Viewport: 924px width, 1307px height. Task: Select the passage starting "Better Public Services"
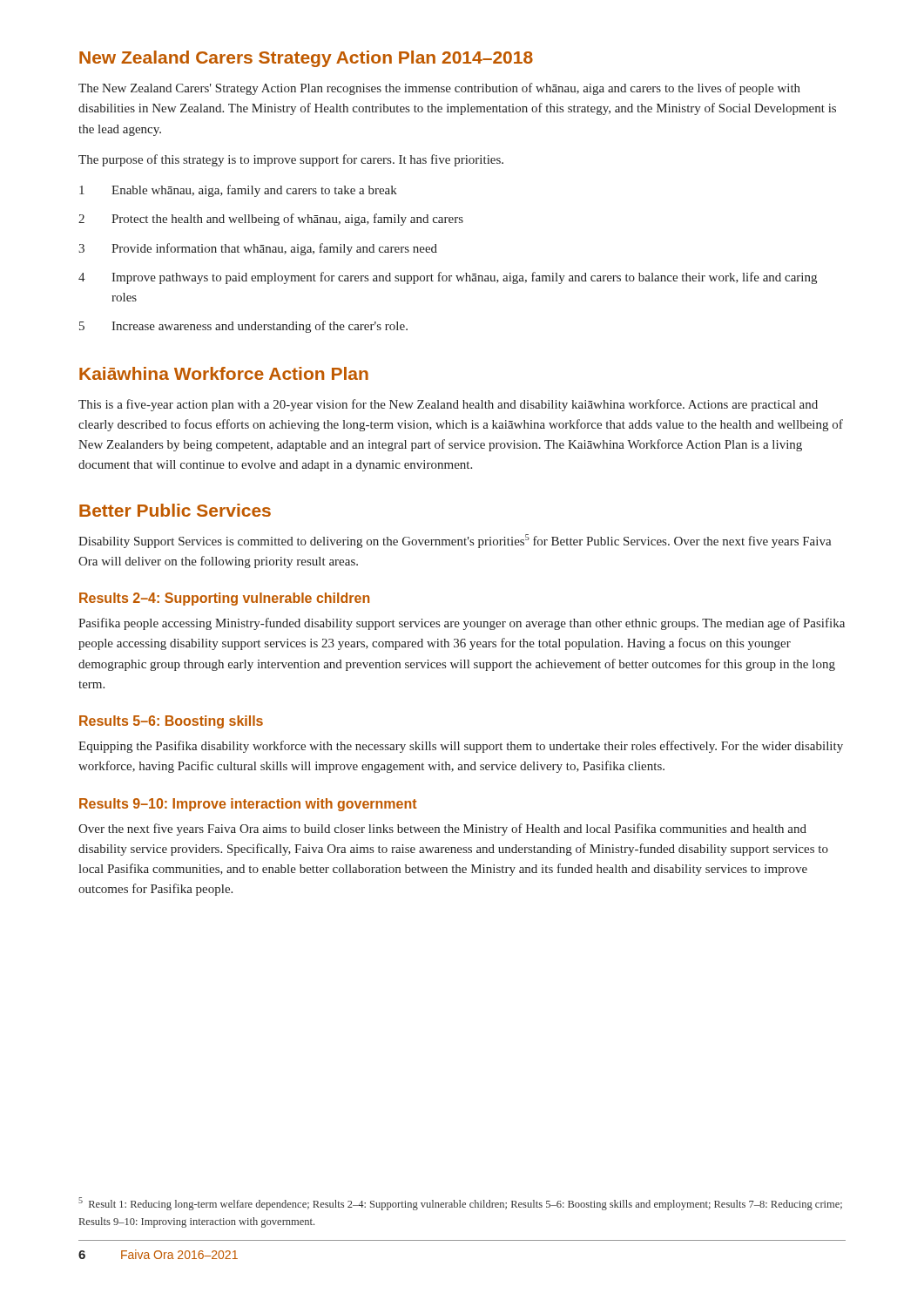[175, 510]
